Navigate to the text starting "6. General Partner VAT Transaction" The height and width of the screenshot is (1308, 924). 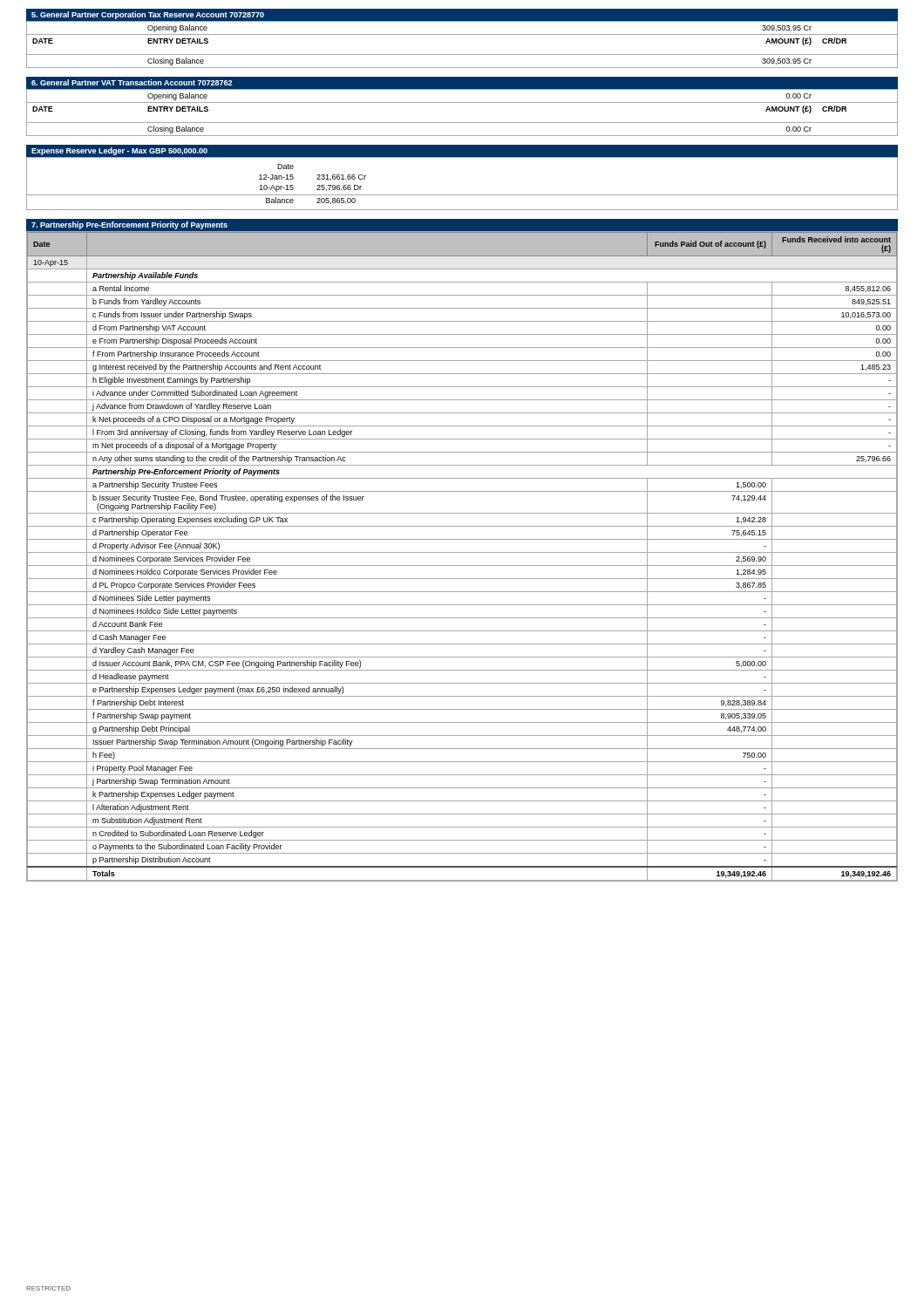132,83
